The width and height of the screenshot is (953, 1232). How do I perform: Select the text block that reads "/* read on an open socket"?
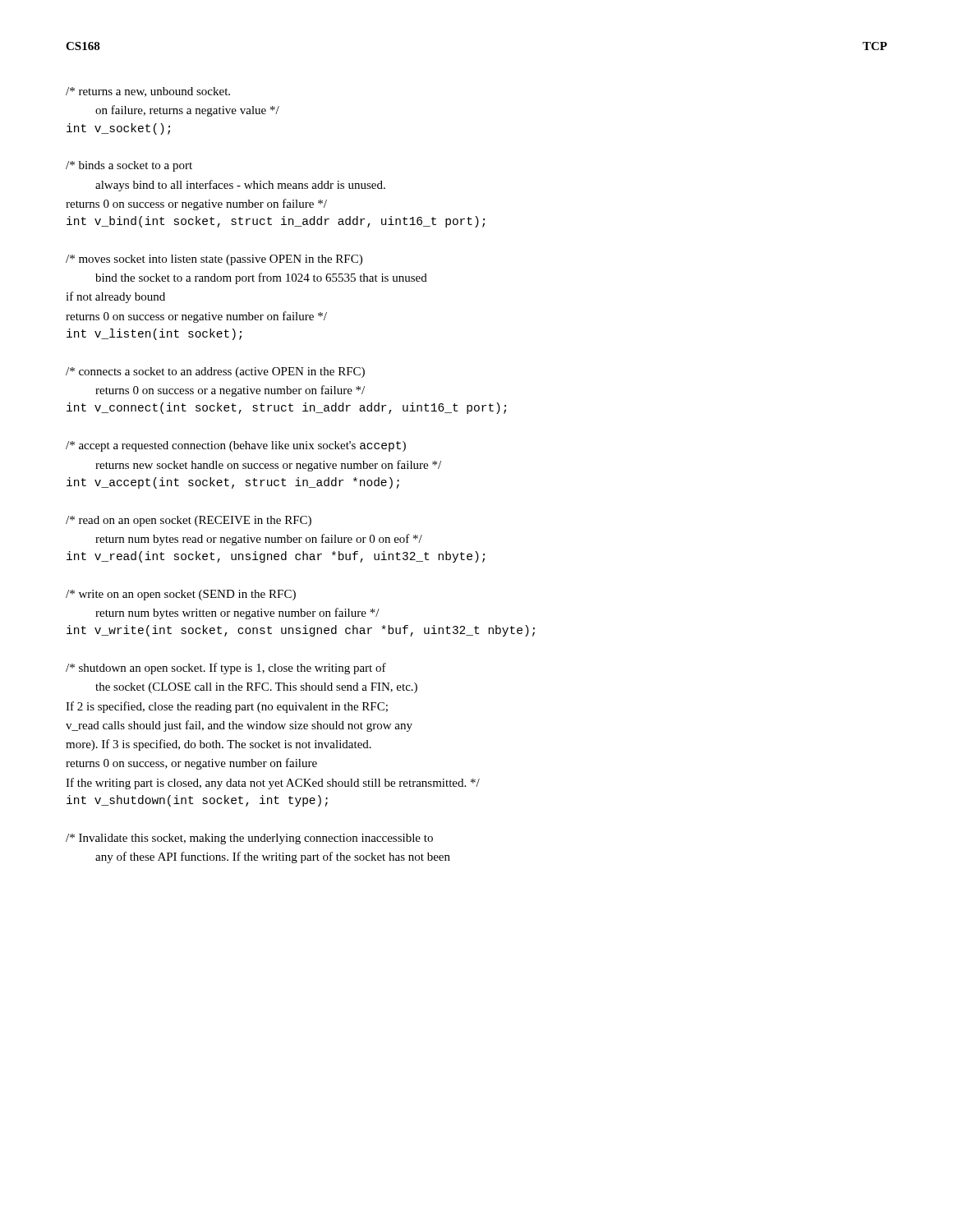point(277,538)
